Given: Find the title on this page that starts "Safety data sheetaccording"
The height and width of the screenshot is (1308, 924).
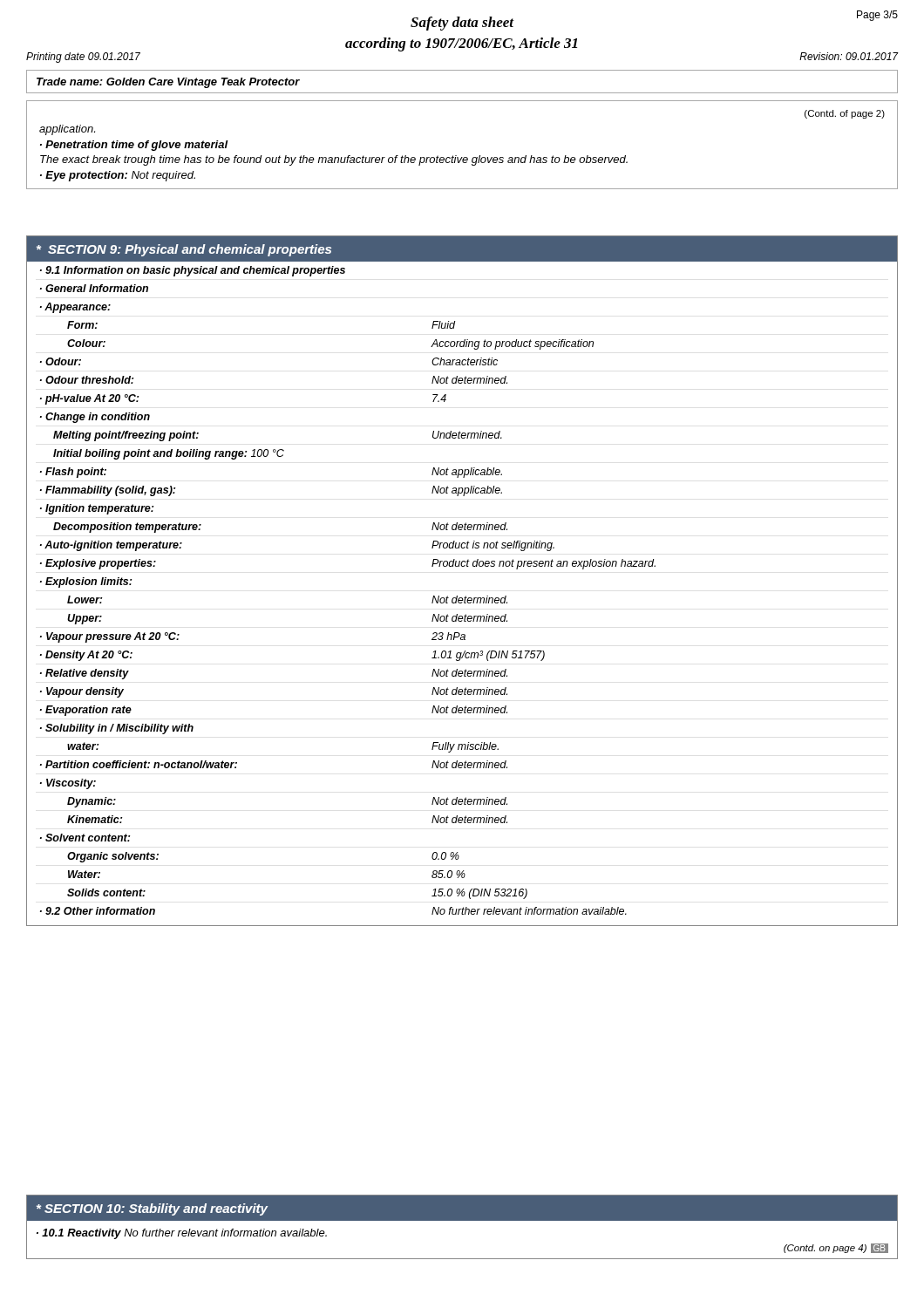Looking at the screenshot, I should coord(462,33).
